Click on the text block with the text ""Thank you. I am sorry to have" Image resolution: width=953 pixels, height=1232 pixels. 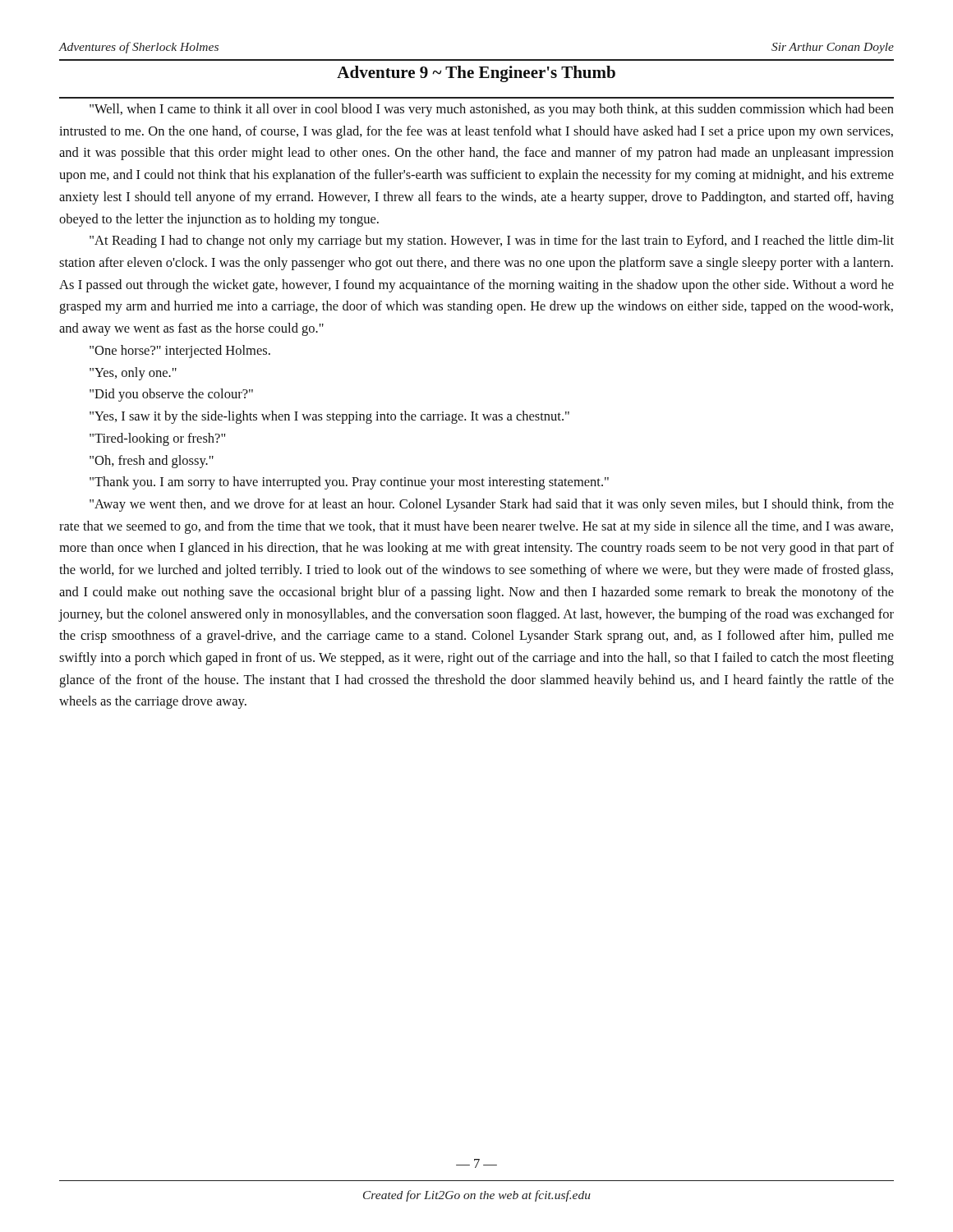point(349,482)
